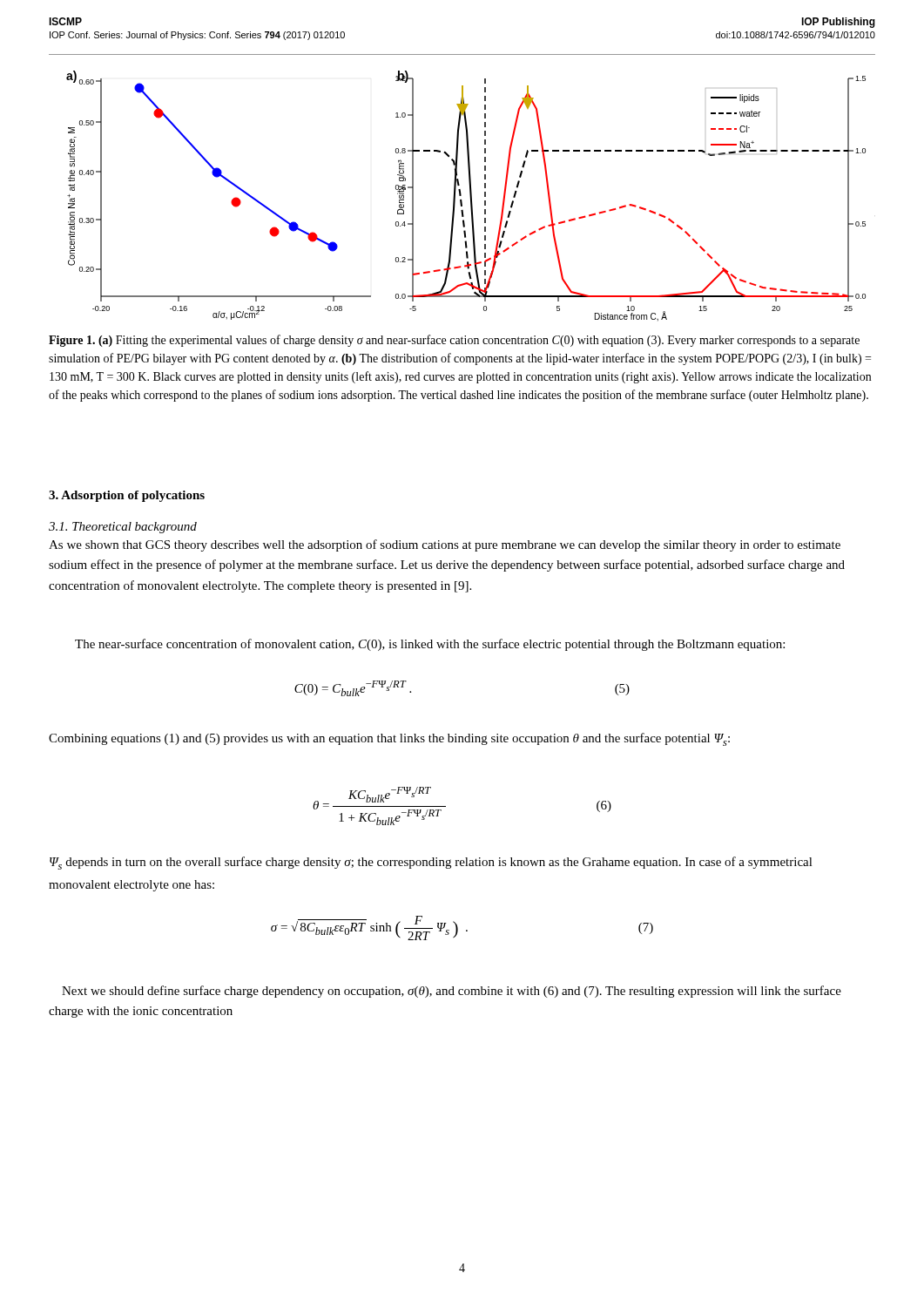Click on the formula with the text "C(0) = Cbulke−FΨs/RT . (5)"
The width and height of the screenshot is (924, 1307).
(x=360, y=690)
